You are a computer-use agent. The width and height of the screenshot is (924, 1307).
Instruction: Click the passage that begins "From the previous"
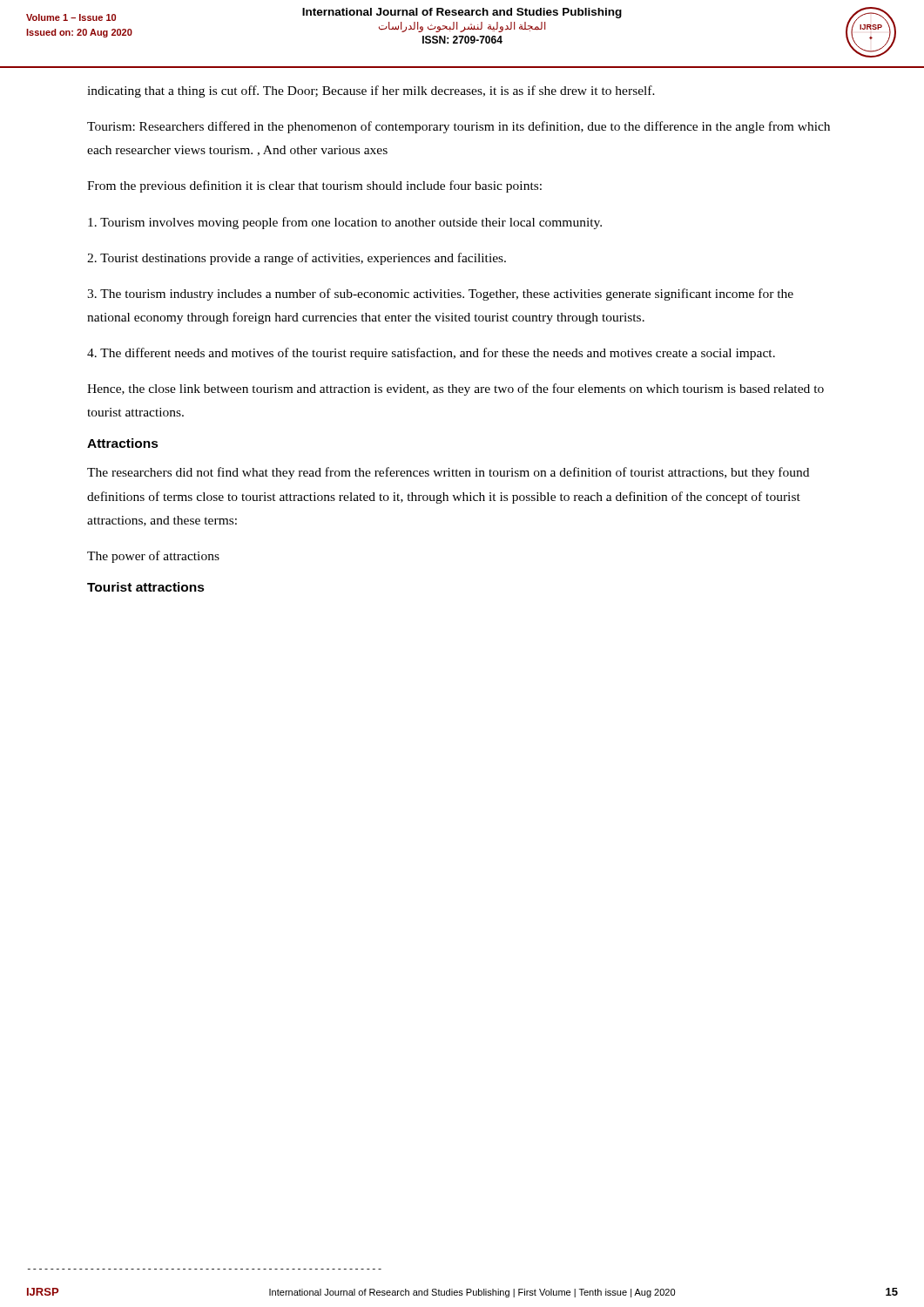pos(315,185)
